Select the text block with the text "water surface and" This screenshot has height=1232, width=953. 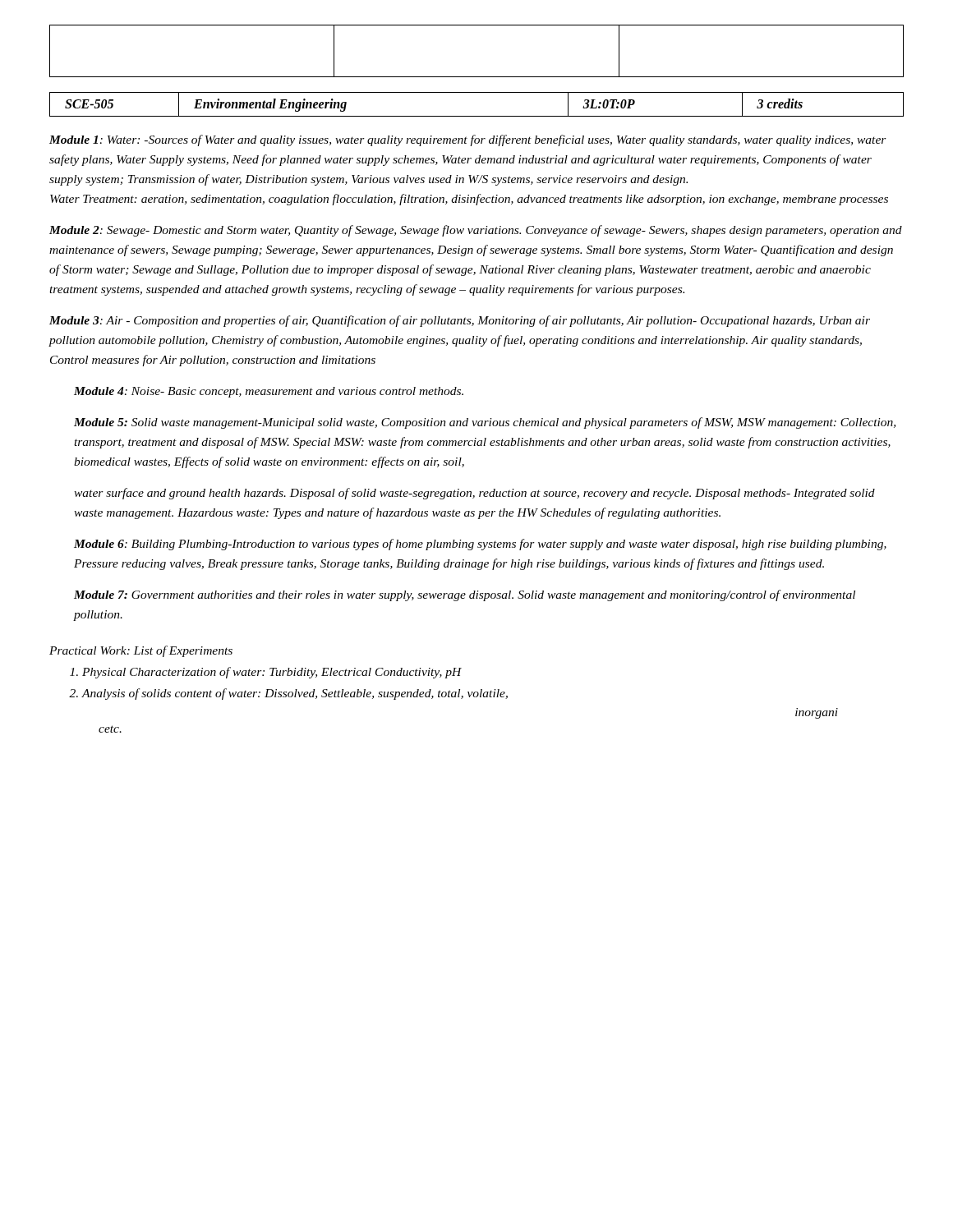[474, 502]
